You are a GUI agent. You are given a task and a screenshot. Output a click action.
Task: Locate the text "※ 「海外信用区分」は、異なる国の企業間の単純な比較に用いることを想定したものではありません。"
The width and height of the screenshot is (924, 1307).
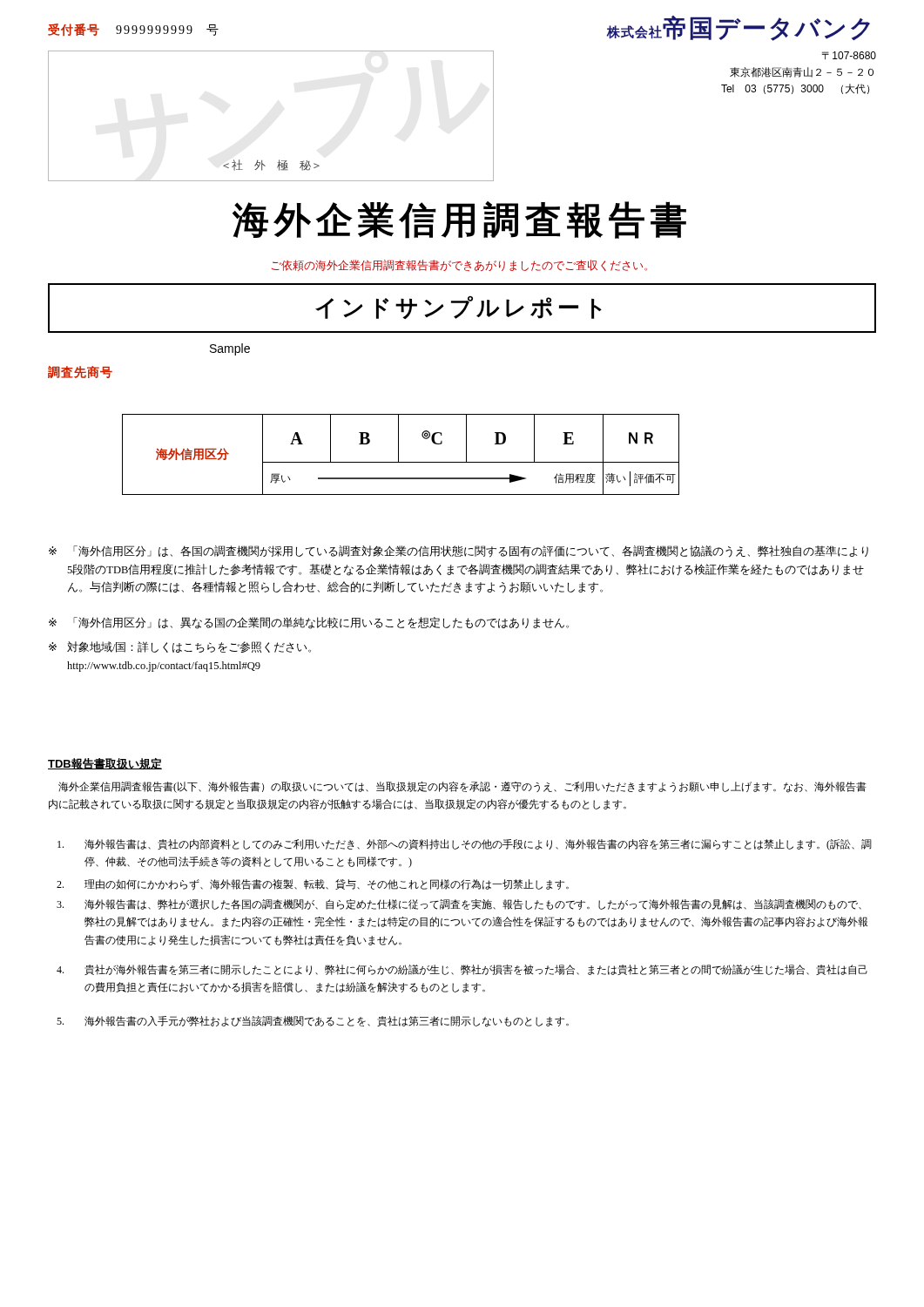click(462, 623)
